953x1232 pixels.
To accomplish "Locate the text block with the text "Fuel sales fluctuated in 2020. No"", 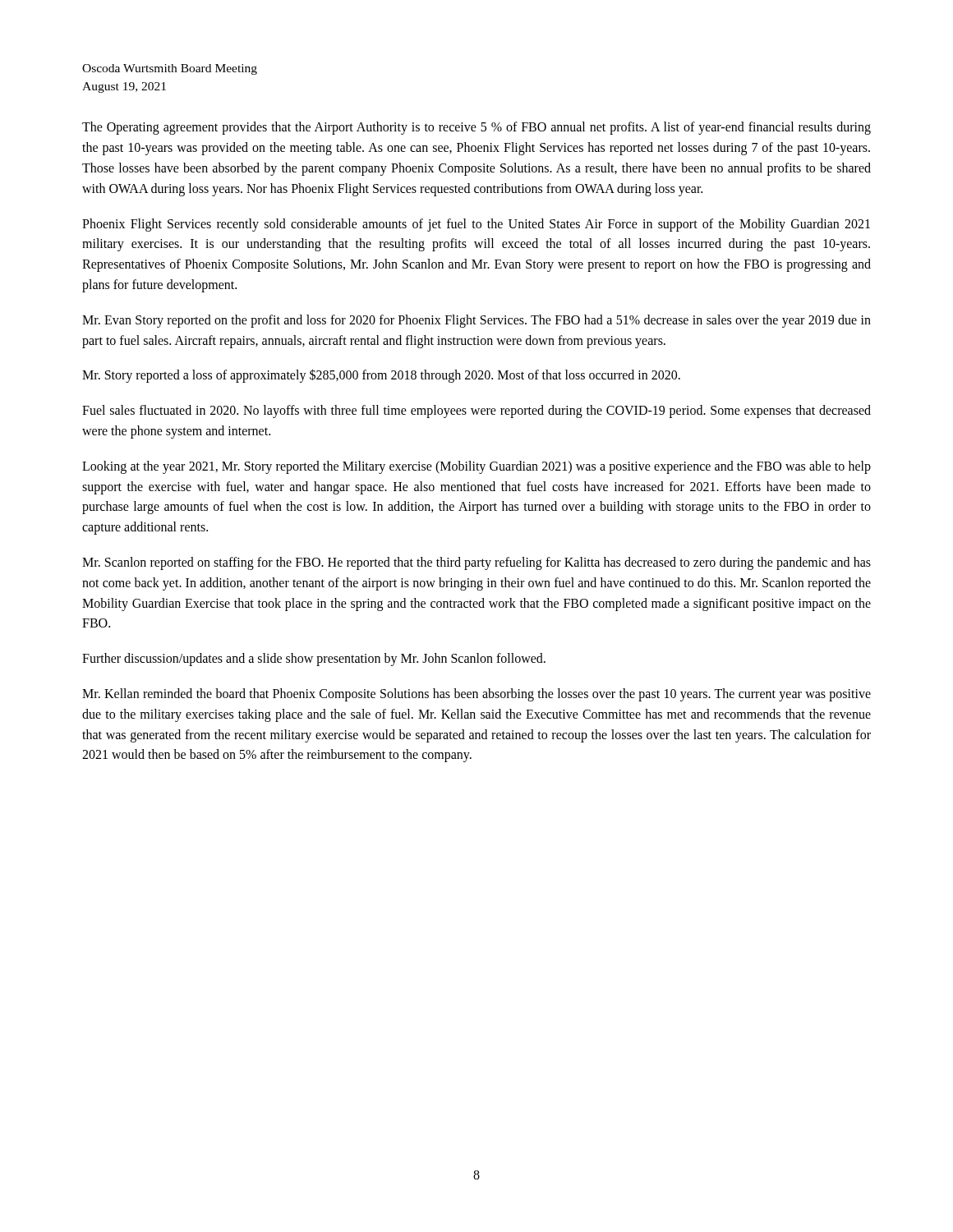I will (x=476, y=421).
